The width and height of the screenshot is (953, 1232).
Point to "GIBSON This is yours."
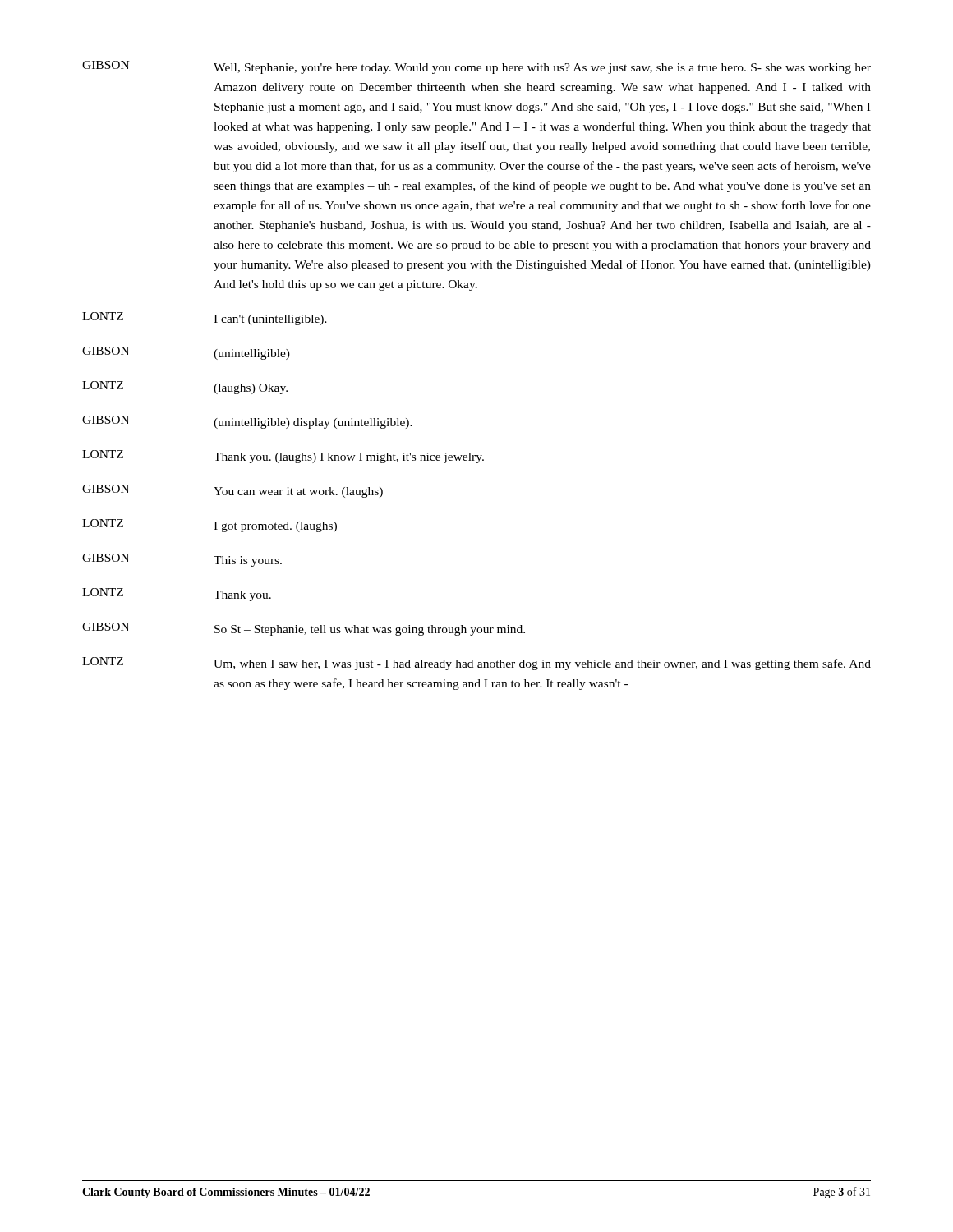pos(109,561)
